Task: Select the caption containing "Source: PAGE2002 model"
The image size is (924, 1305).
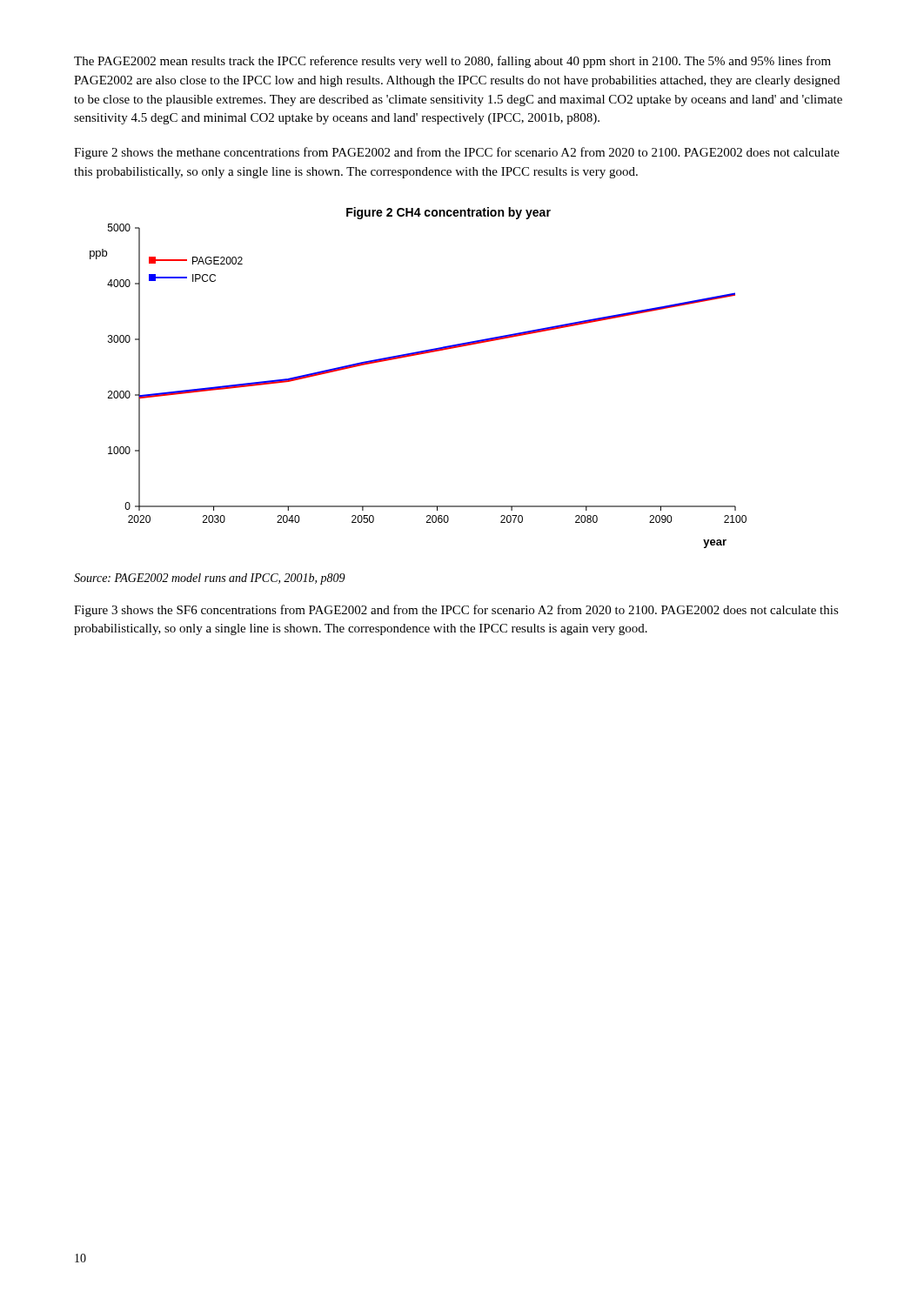Action: click(x=209, y=578)
